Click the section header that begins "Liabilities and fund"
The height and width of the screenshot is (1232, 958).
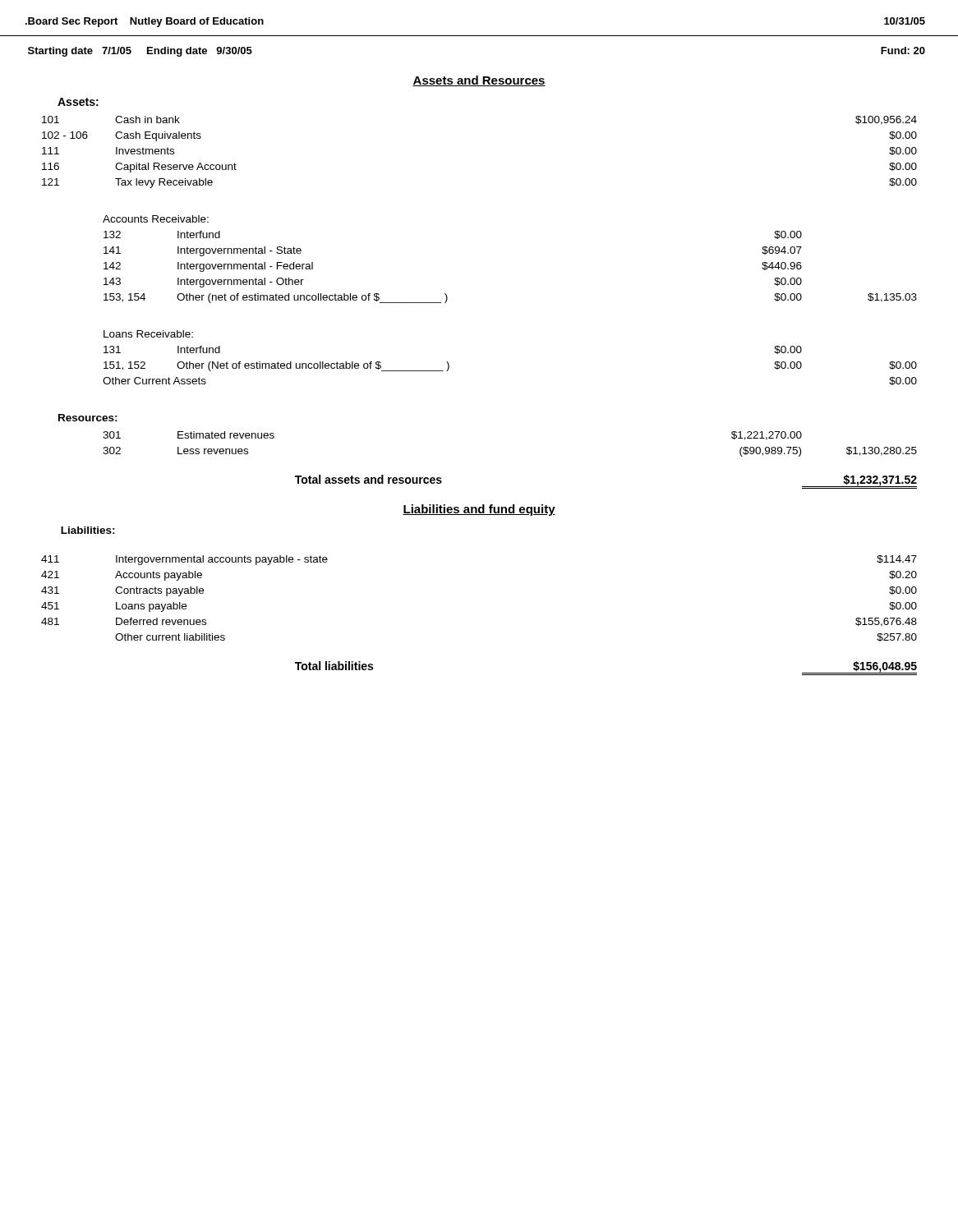coord(479,509)
